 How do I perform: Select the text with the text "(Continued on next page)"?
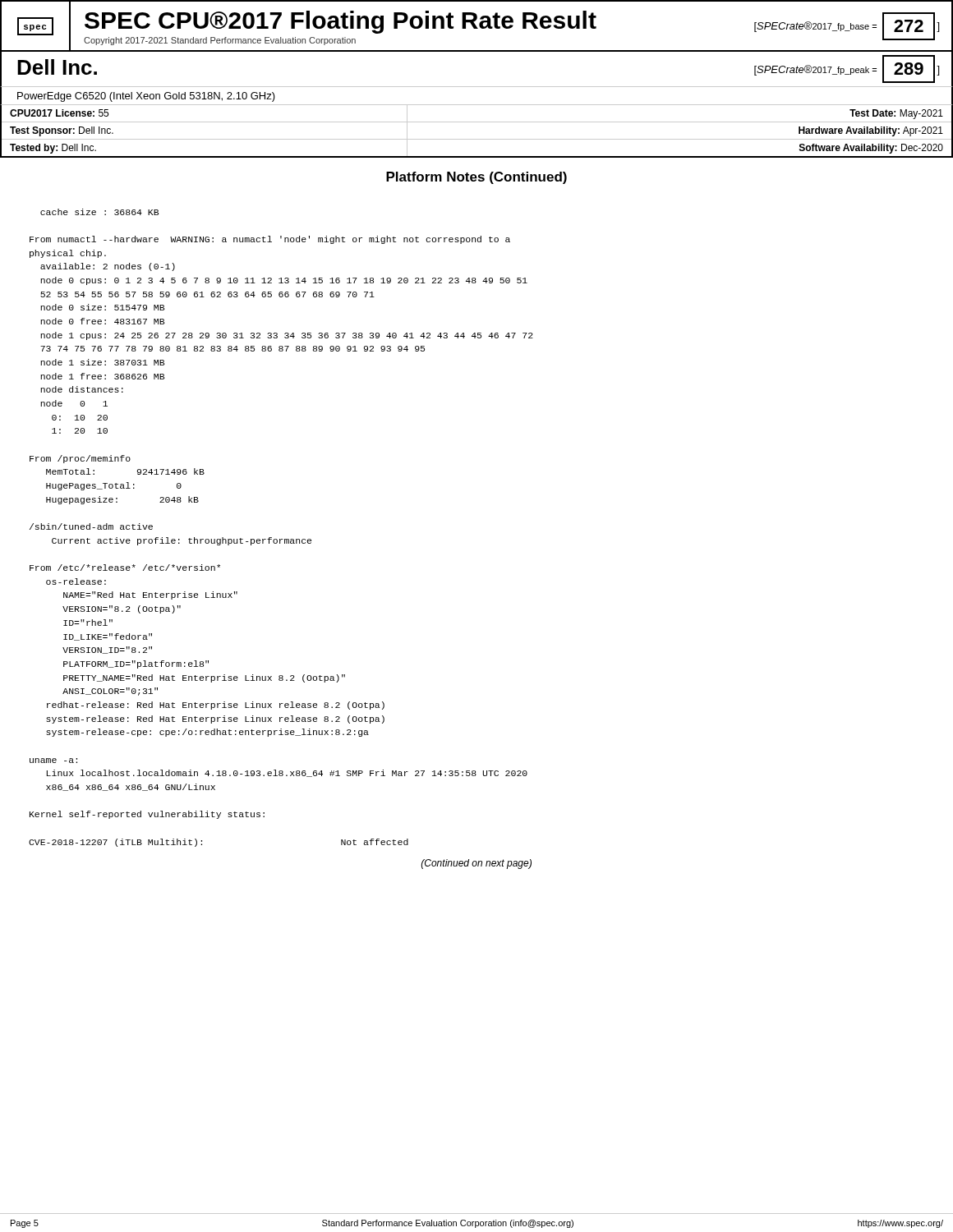point(476,863)
